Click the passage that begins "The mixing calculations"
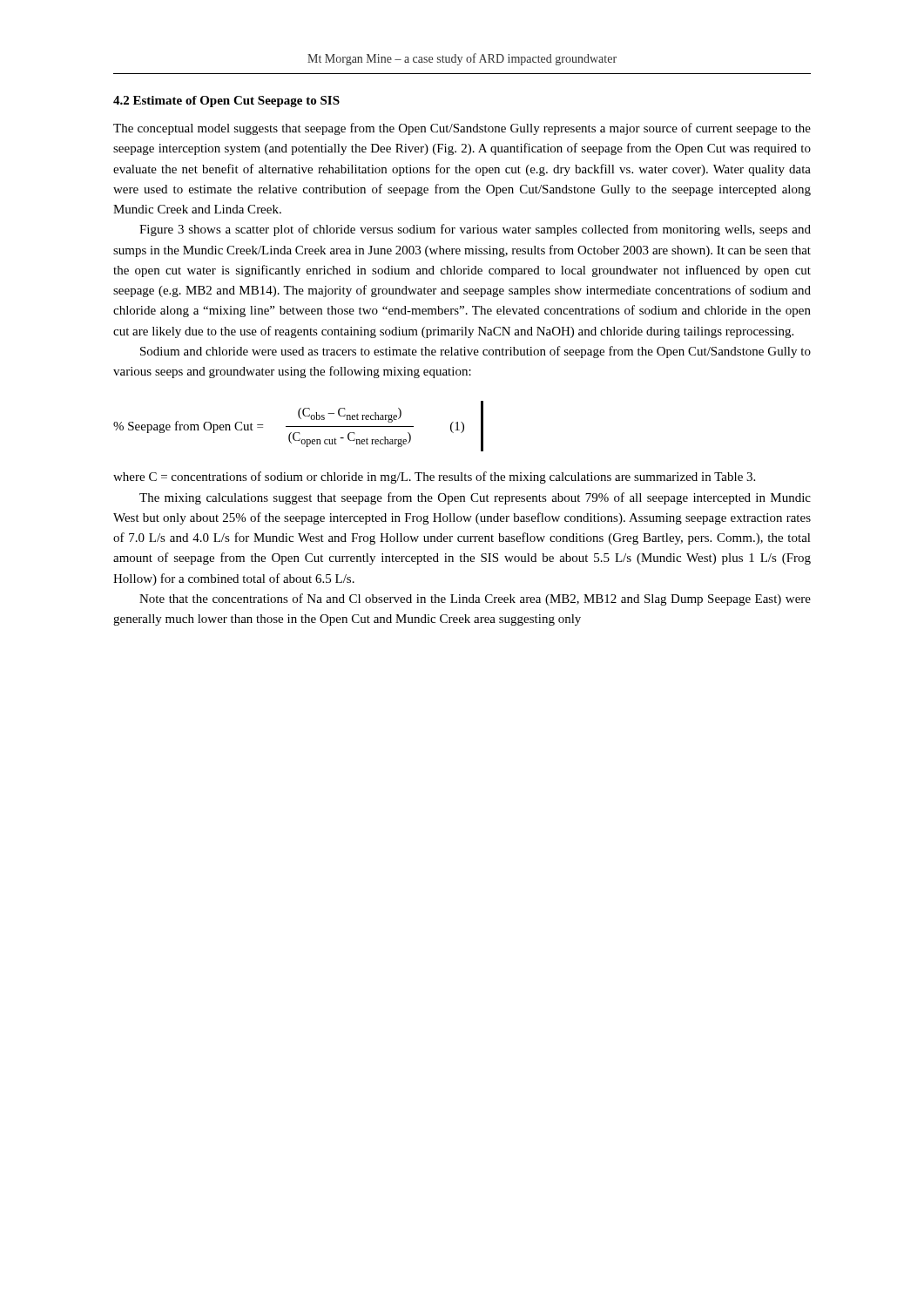The image size is (924, 1307). click(x=462, y=538)
